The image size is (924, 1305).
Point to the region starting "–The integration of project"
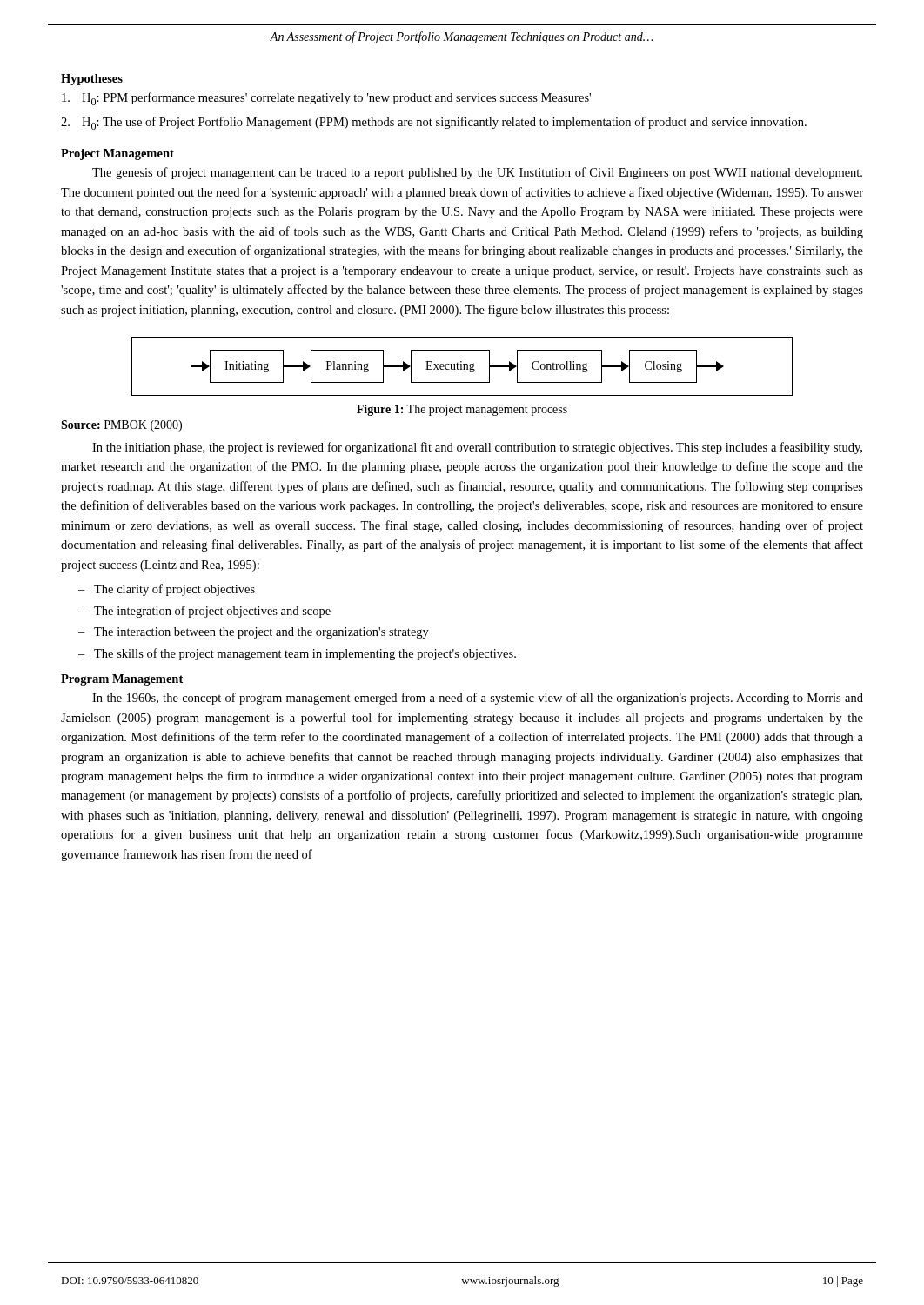coord(205,611)
